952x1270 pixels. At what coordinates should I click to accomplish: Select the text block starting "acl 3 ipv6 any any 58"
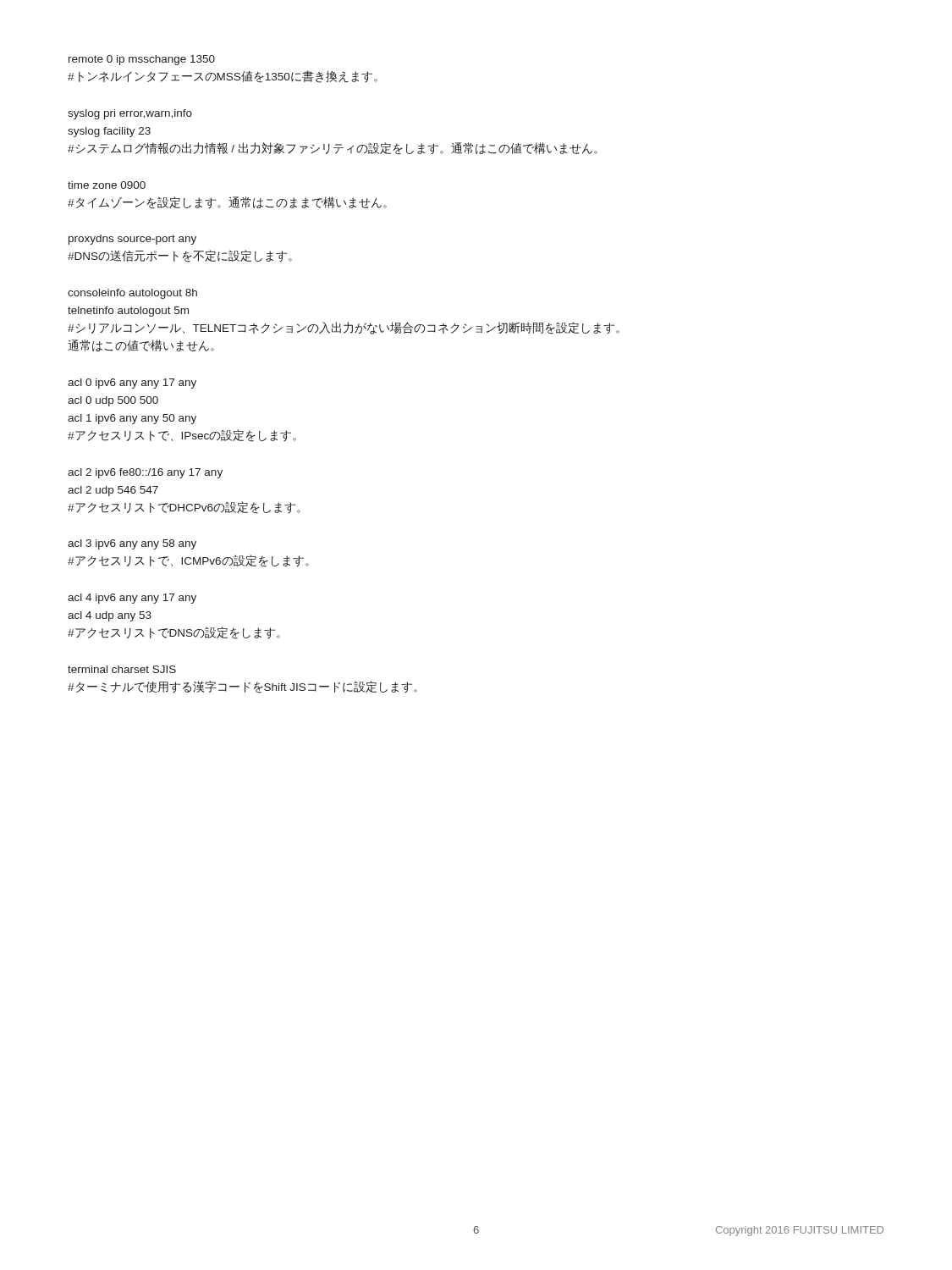point(132,544)
